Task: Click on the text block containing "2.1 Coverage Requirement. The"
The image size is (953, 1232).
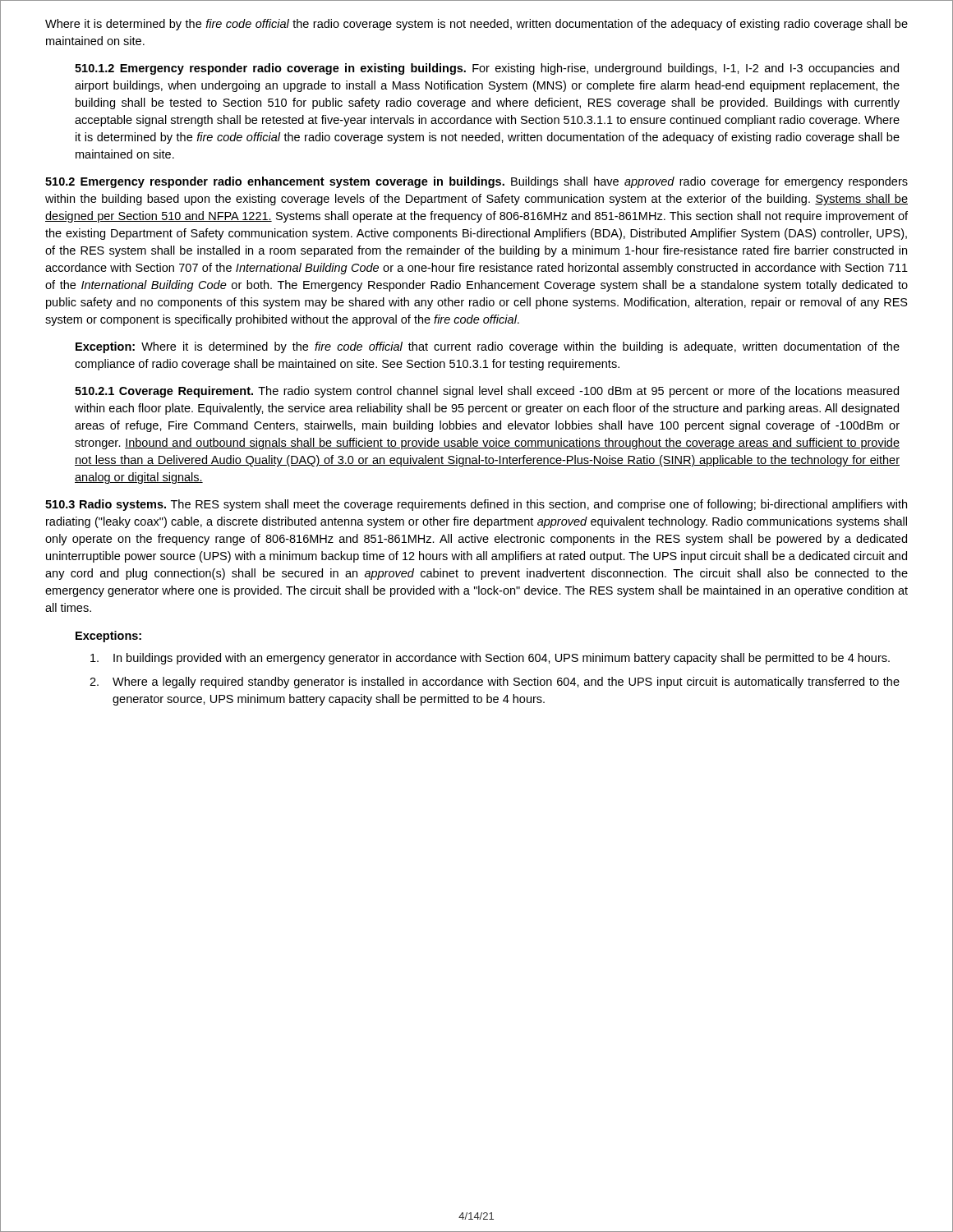Action: [x=487, y=434]
